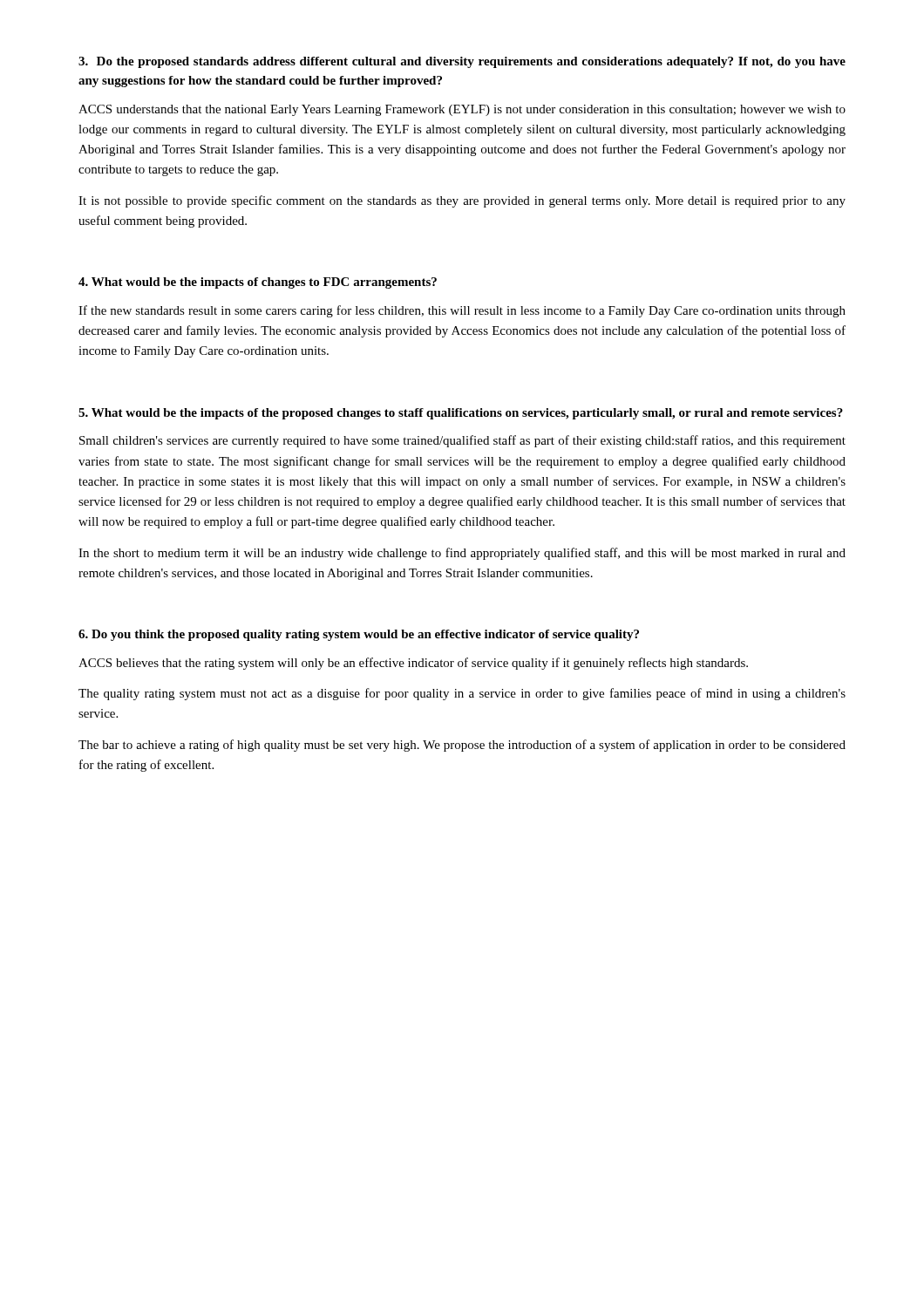Click on the text block containing "ACCS understands that the"
The image size is (924, 1308).
click(462, 139)
